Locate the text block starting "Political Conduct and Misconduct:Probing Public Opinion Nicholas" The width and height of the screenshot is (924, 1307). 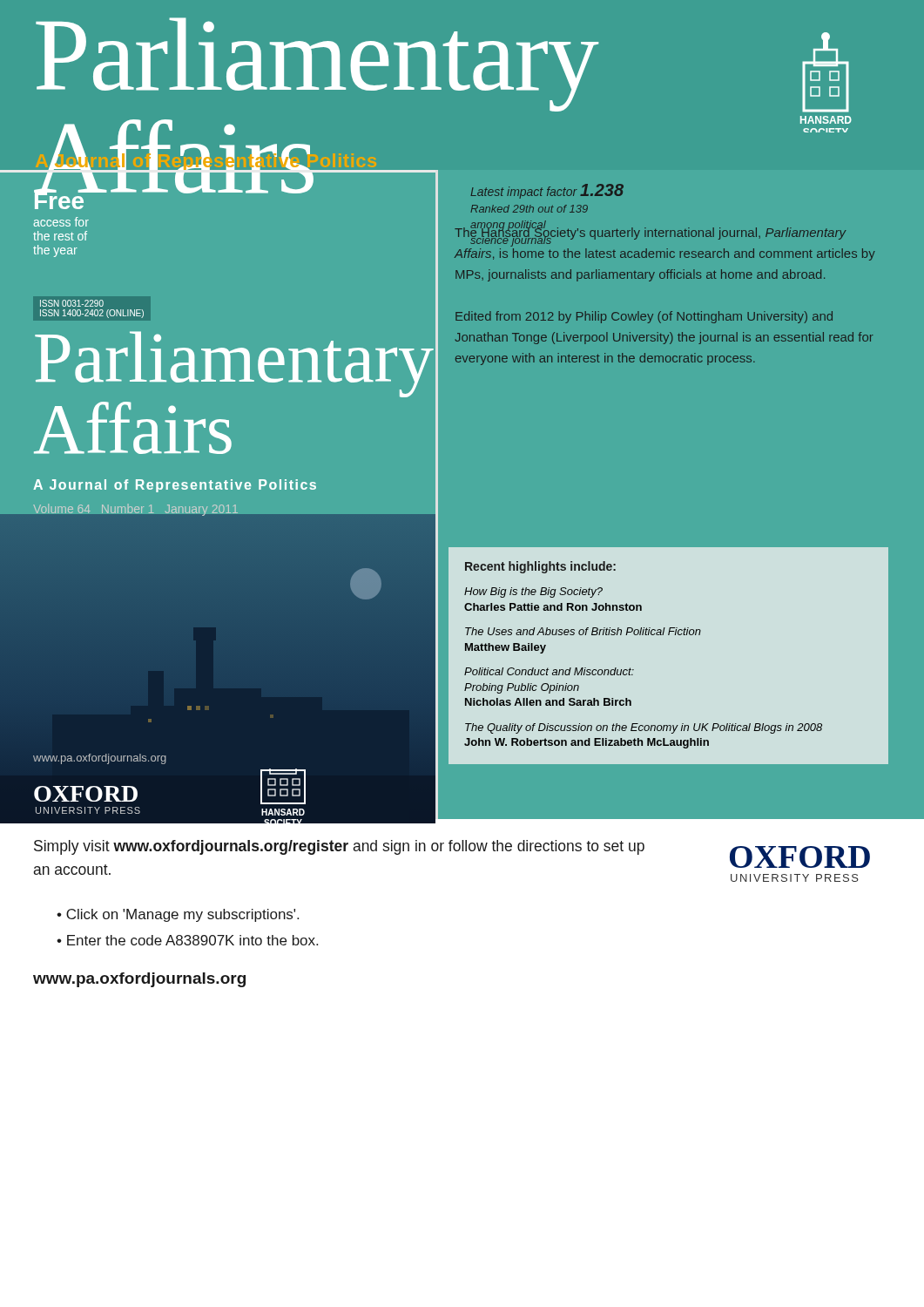click(549, 687)
